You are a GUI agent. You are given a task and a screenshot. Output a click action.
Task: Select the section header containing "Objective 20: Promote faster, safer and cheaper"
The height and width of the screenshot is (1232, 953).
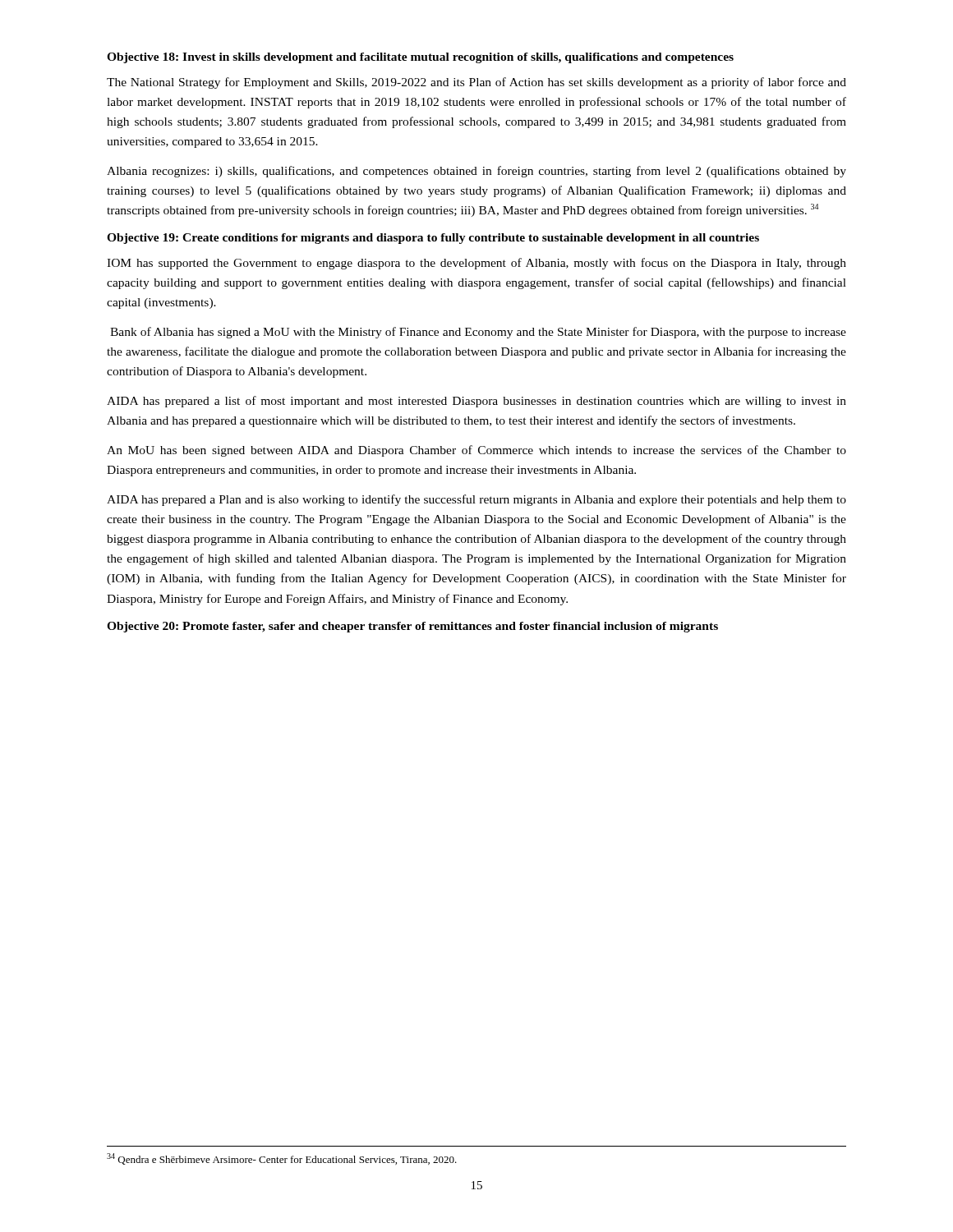pos(413,625)
